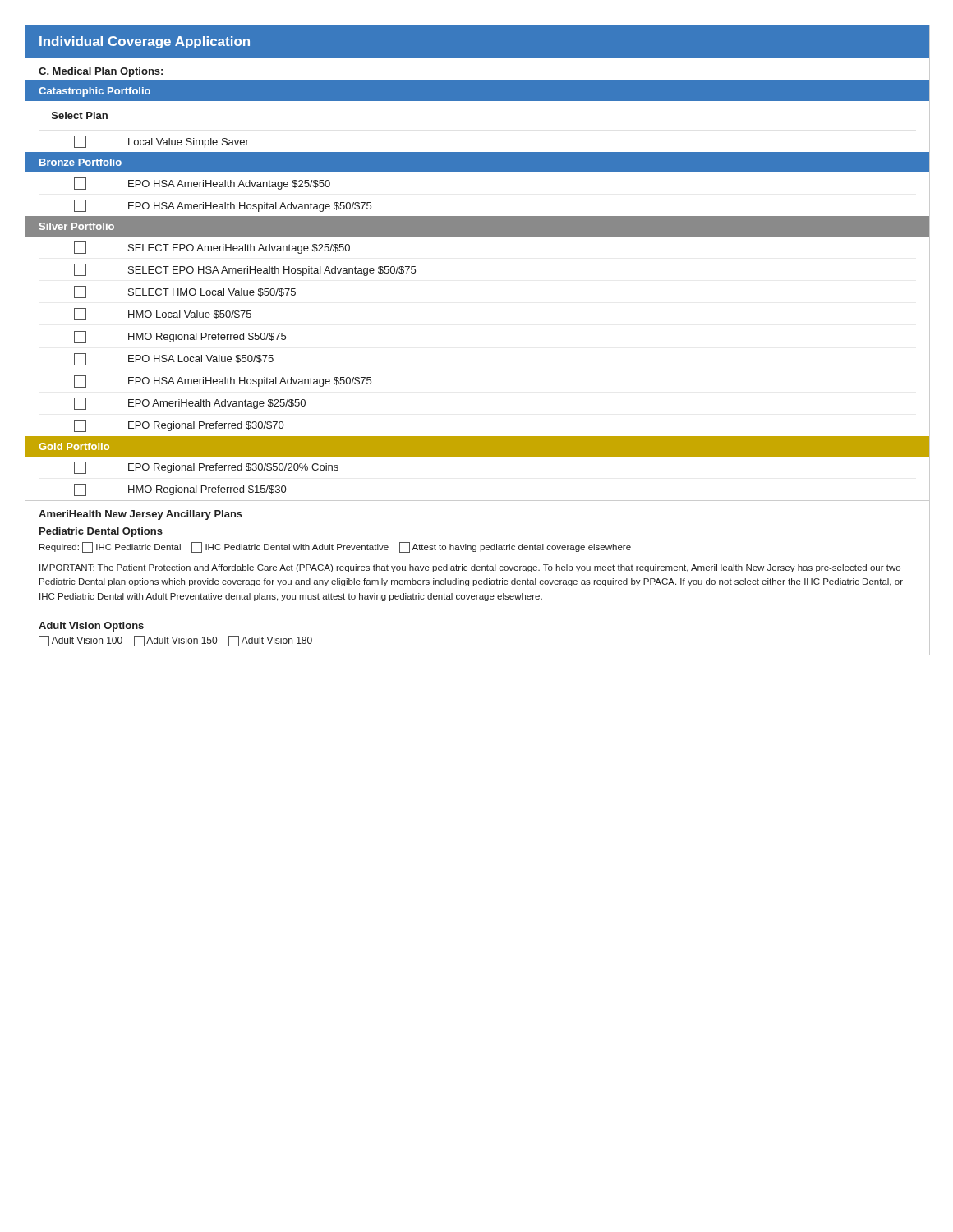Find the block starting "Pediatric Dental Options"
This screenshot has width=953, height=1232.
click(101, 531)
